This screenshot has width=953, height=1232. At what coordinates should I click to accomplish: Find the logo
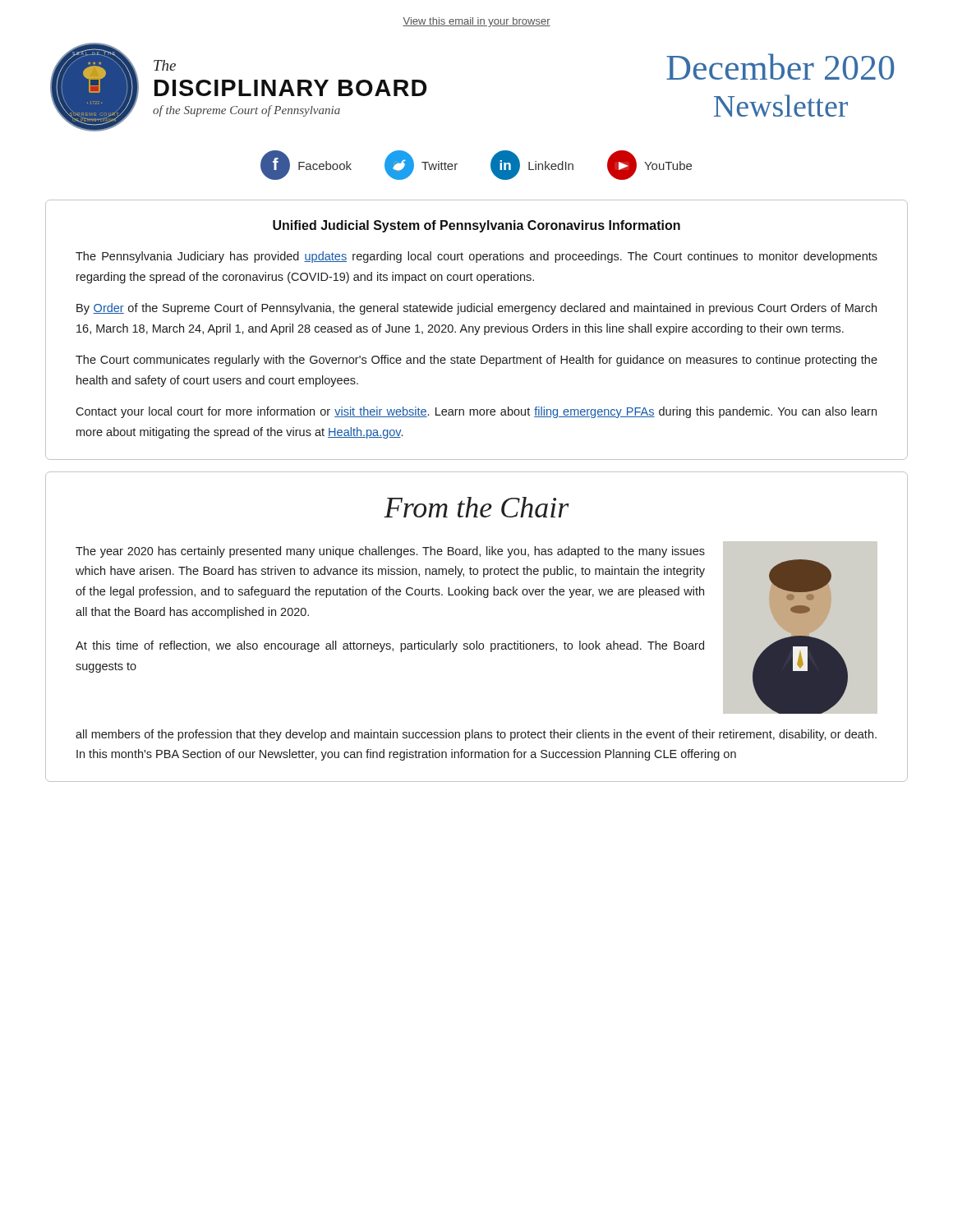[x=94, y=87]
